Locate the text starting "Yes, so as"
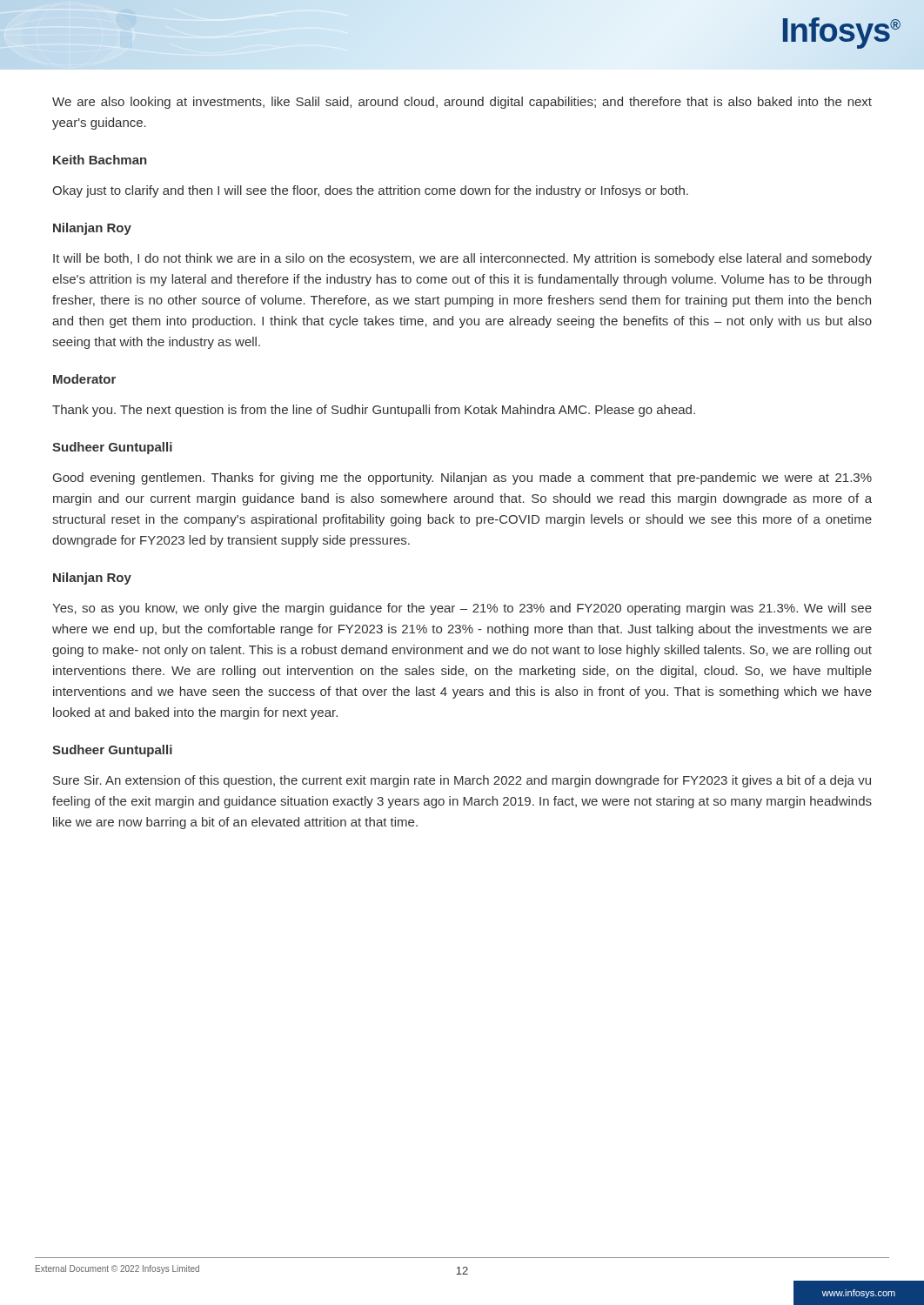Viewport: 924px width, 1305px height. pyautogui.click(x=462, y=660)
